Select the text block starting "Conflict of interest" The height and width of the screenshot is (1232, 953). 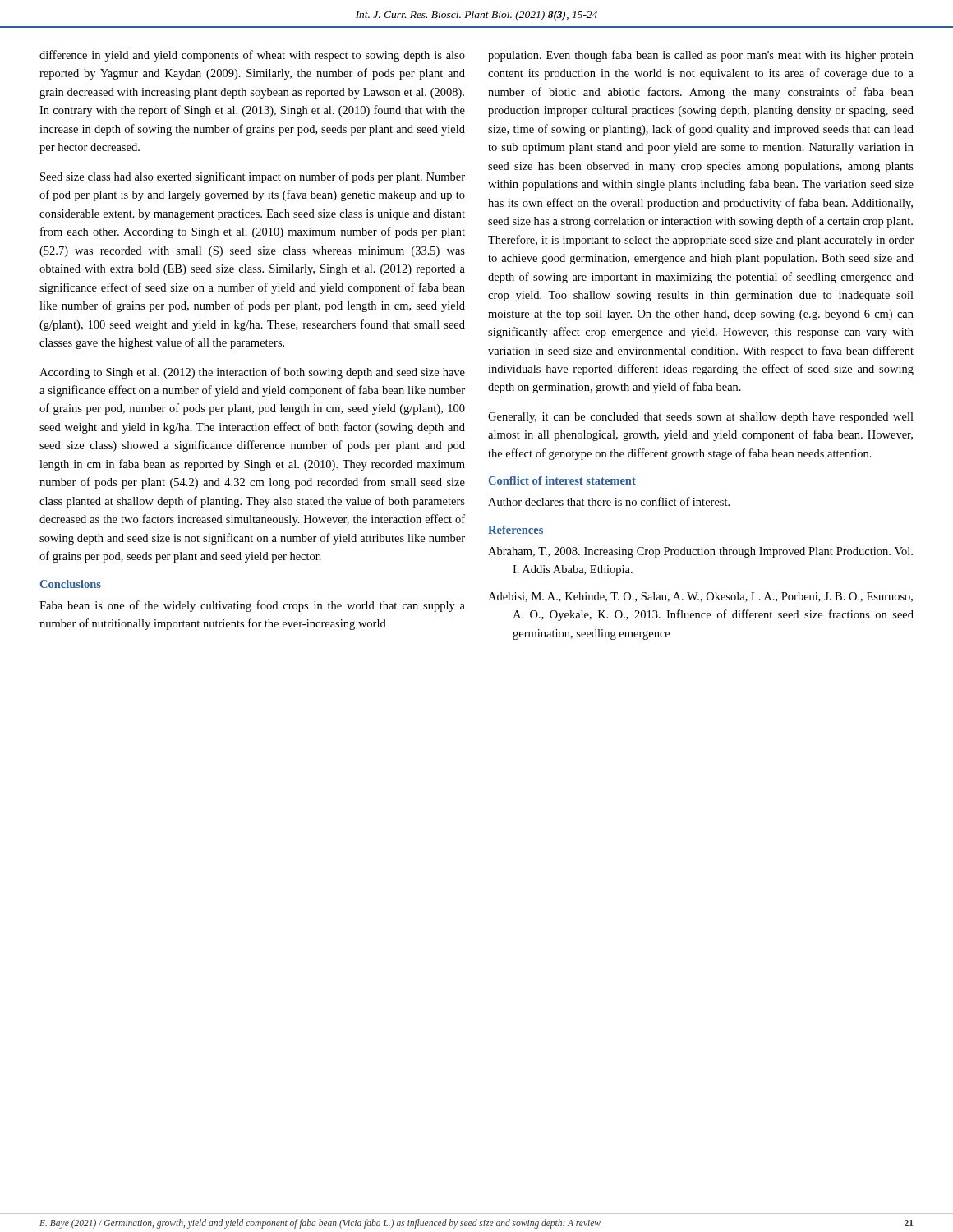tap(562, 481)
